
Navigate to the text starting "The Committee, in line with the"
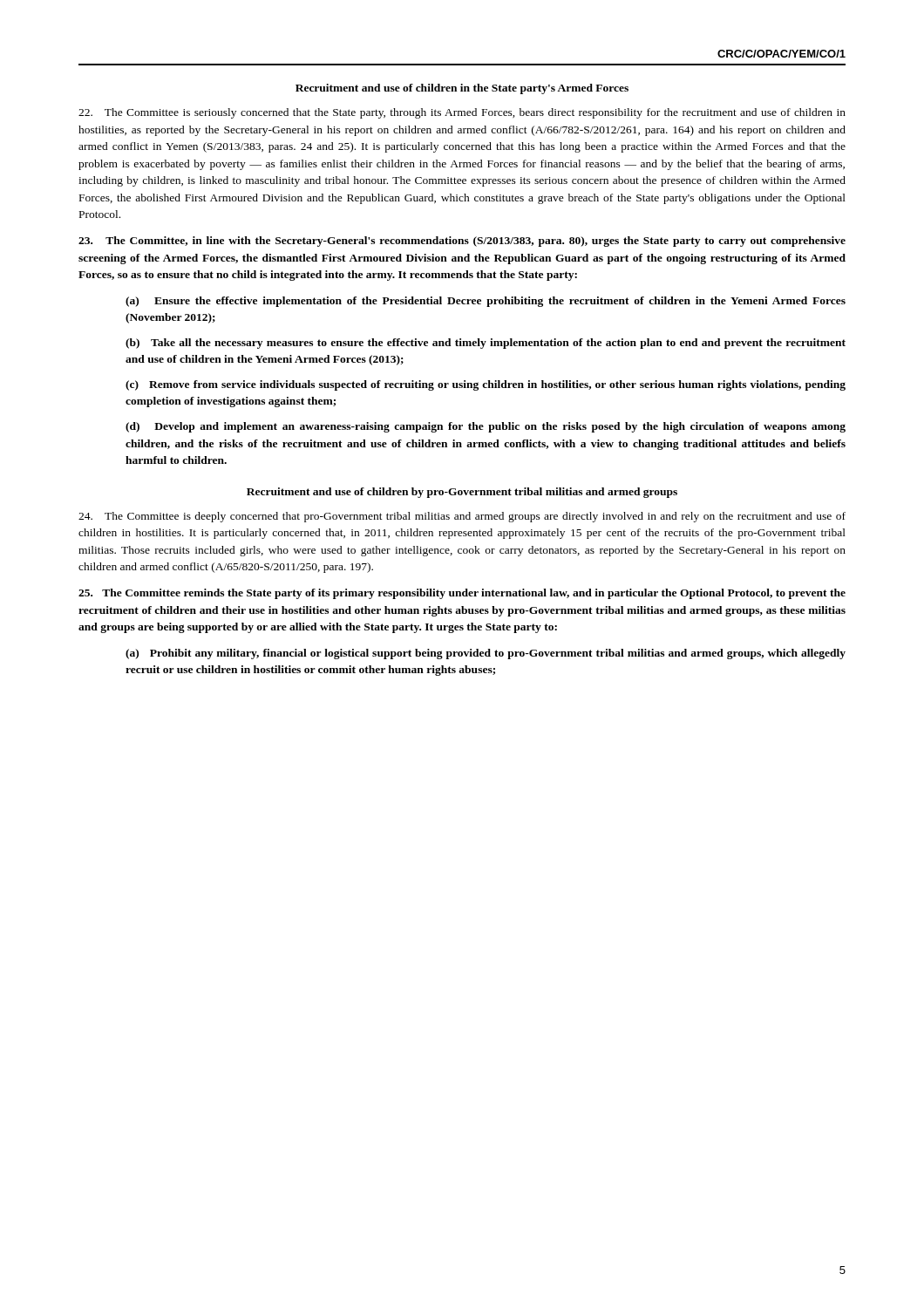[x=462, y=257]
